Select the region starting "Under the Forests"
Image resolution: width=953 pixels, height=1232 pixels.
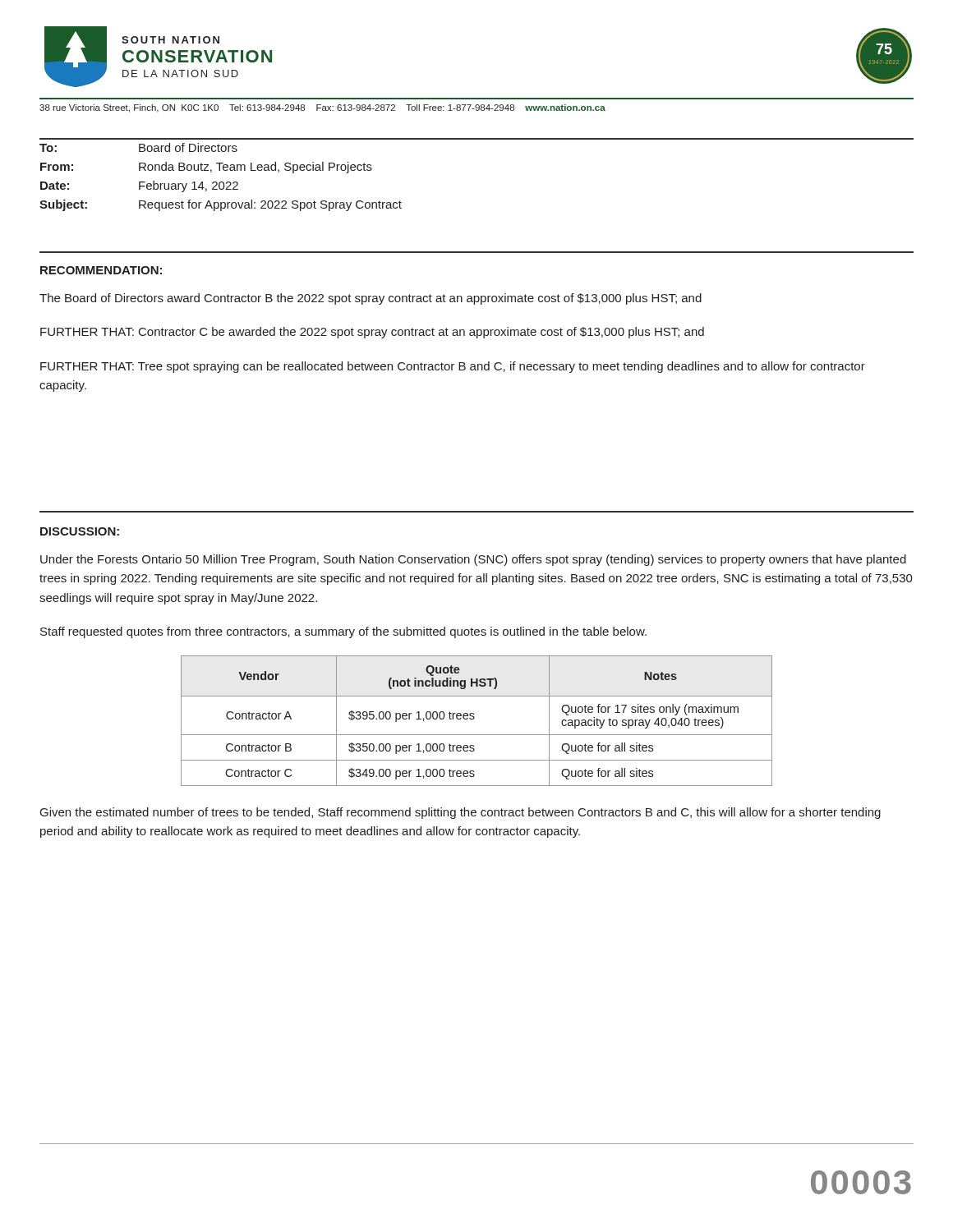click(476, 578)
